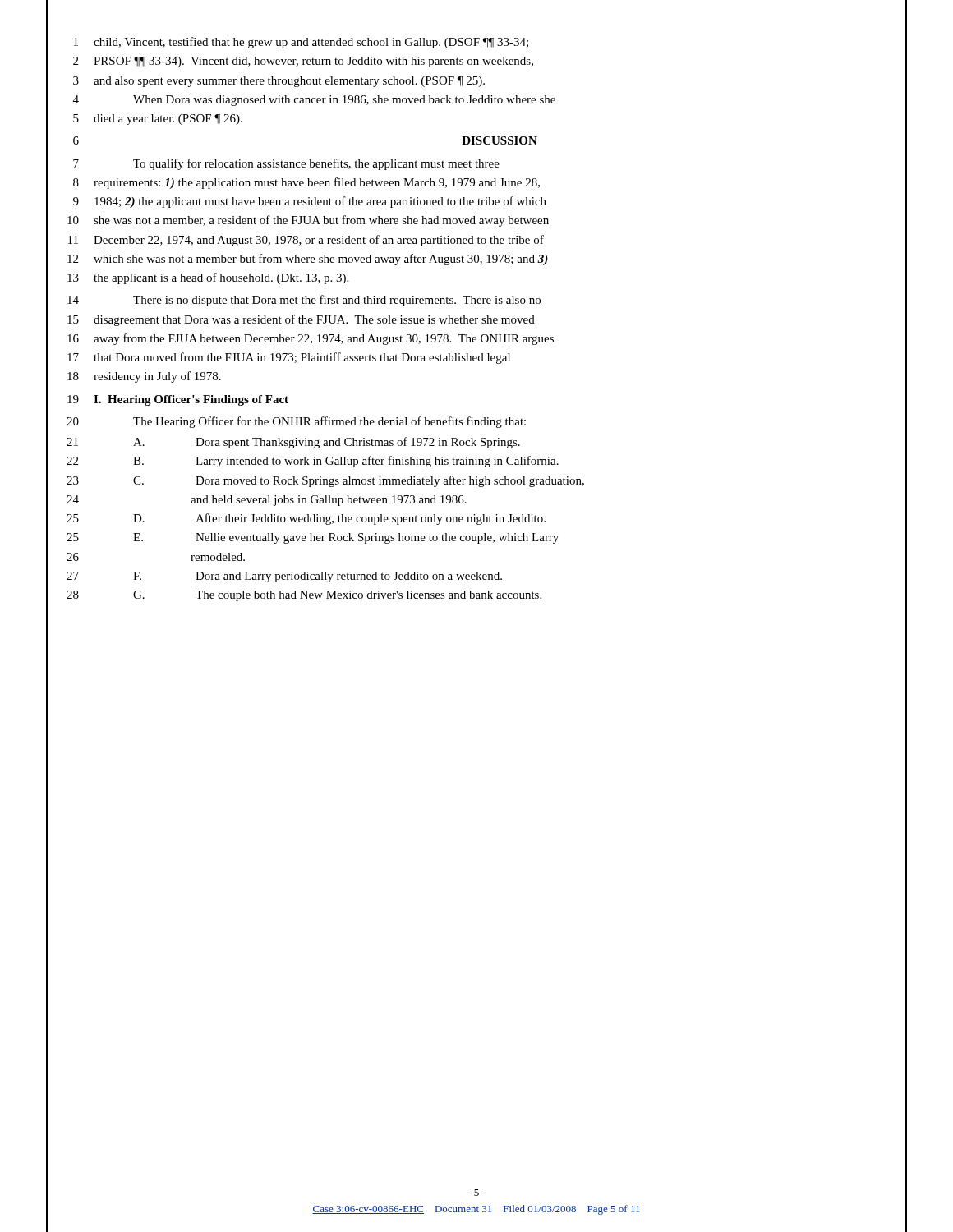The width and height of the screenshot is (953, 1232).
Task: Find the text block containing "8 requirements: 1) the application must have been"
Action: pos(476,183)
